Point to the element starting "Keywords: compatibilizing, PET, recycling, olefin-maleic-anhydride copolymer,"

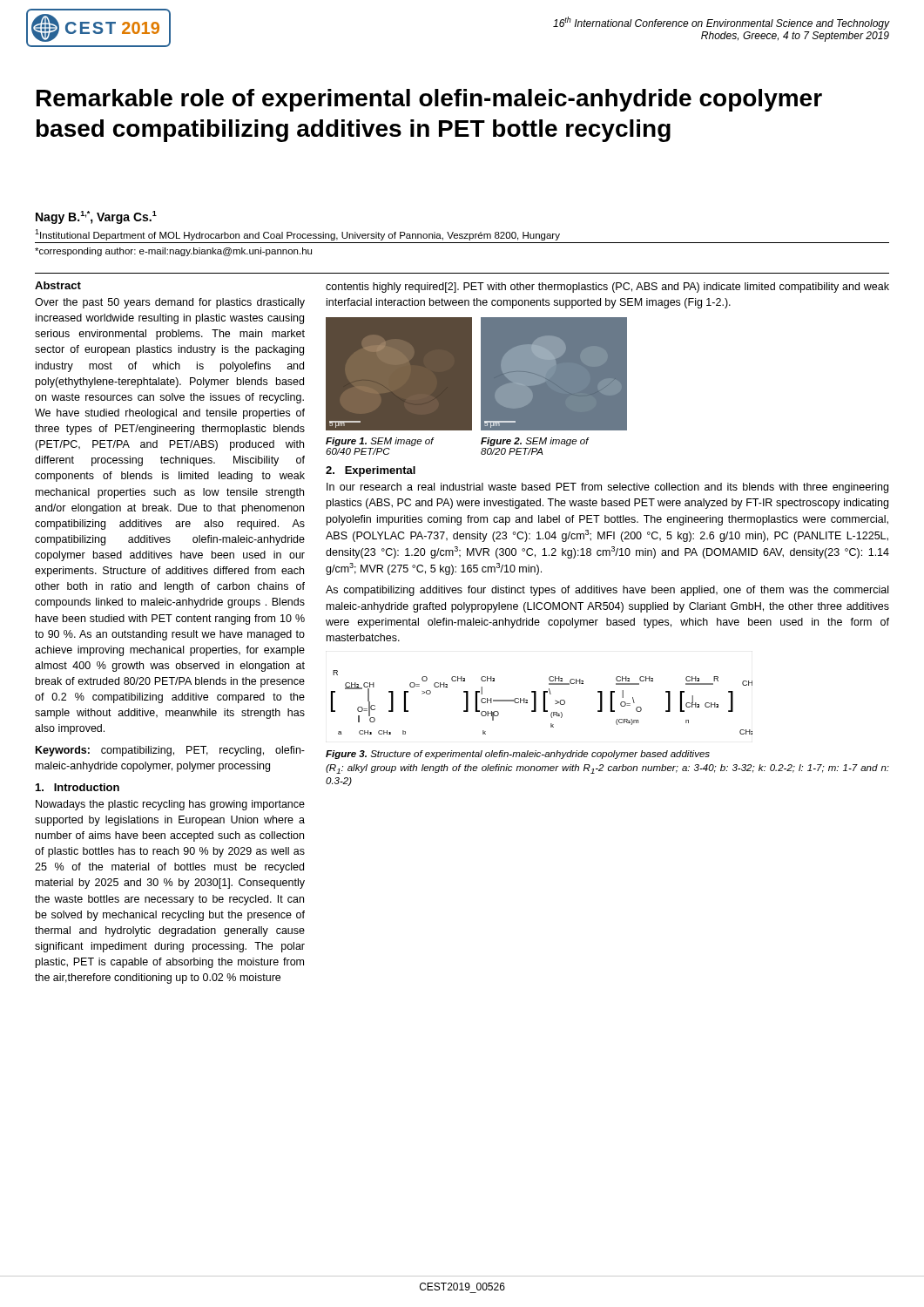click(170, 758)
